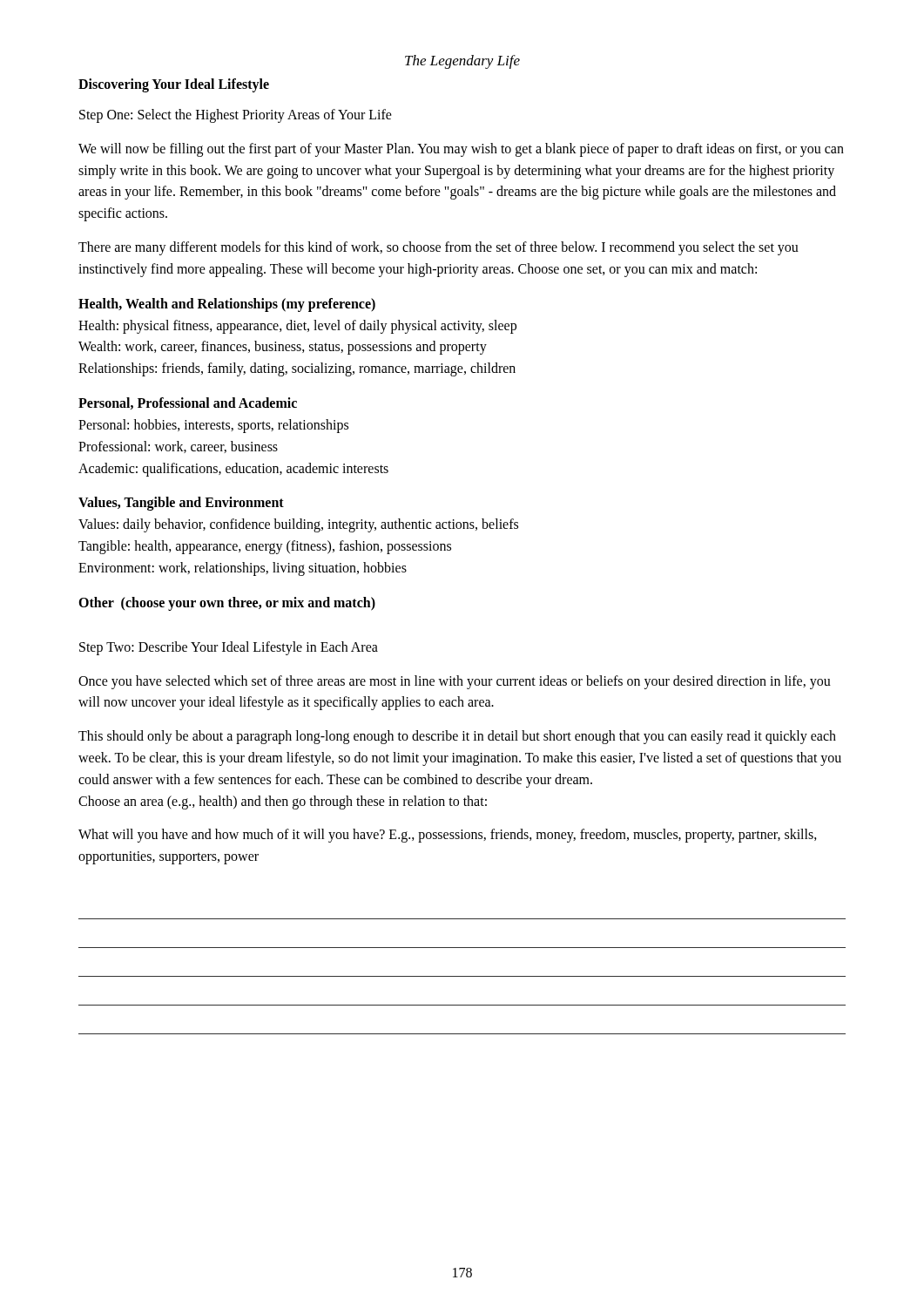Select the passage starting "There are many different models"
The width and height of the screenshot is (924, 1307).
coord(438,258)
